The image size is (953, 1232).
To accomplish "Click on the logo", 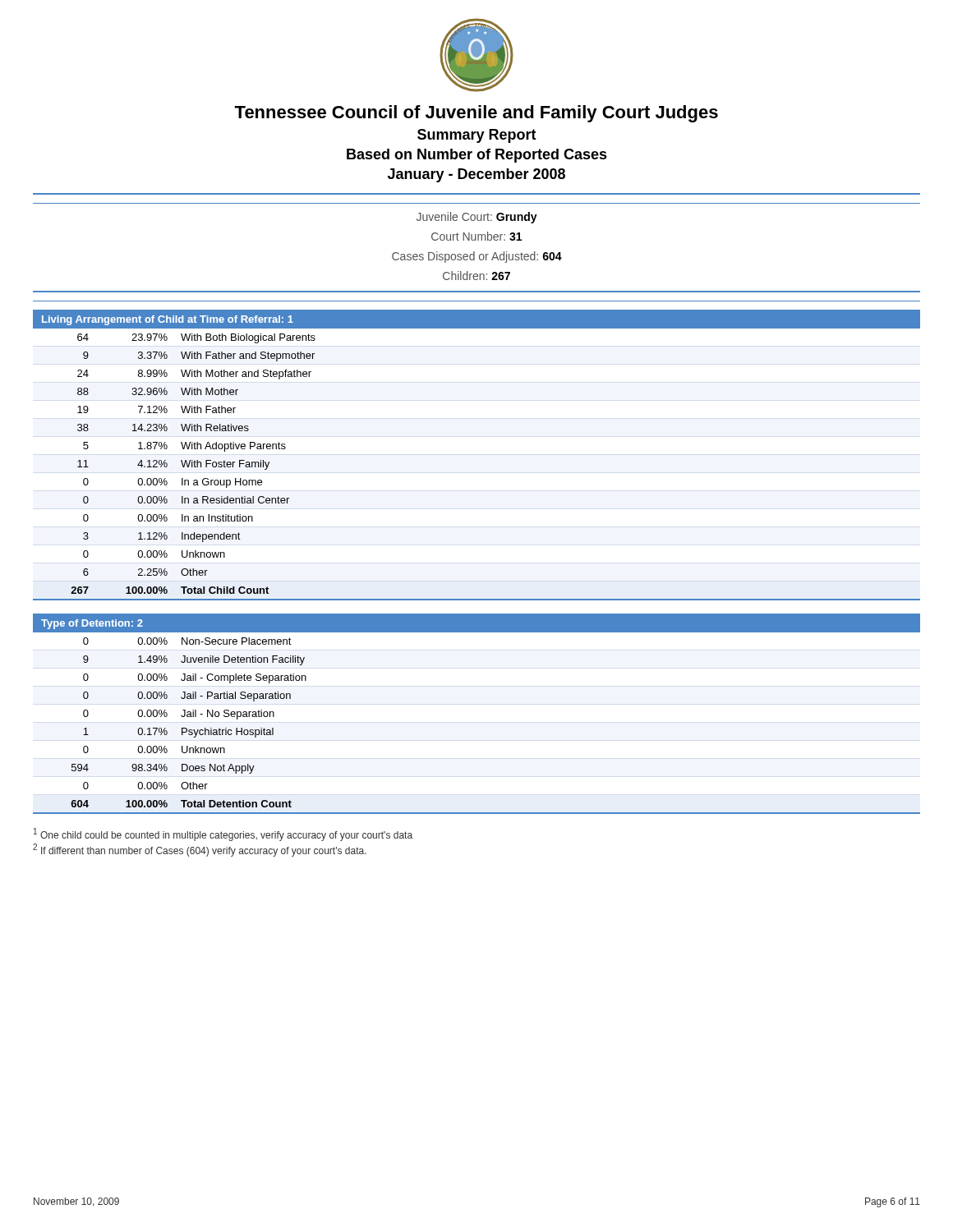I will (476, 48).
